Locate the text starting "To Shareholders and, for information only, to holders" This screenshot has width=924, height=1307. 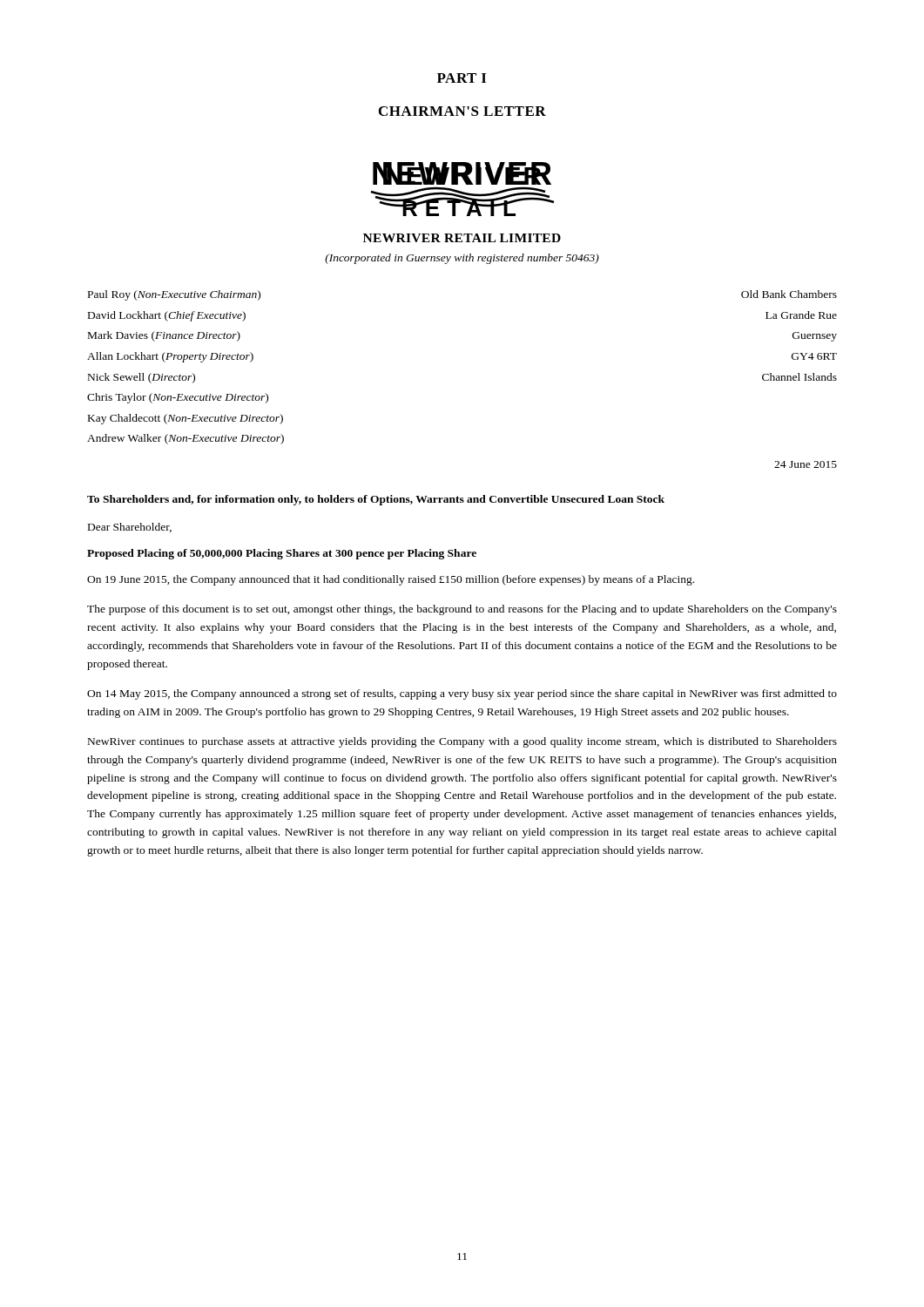pos(376,499)
